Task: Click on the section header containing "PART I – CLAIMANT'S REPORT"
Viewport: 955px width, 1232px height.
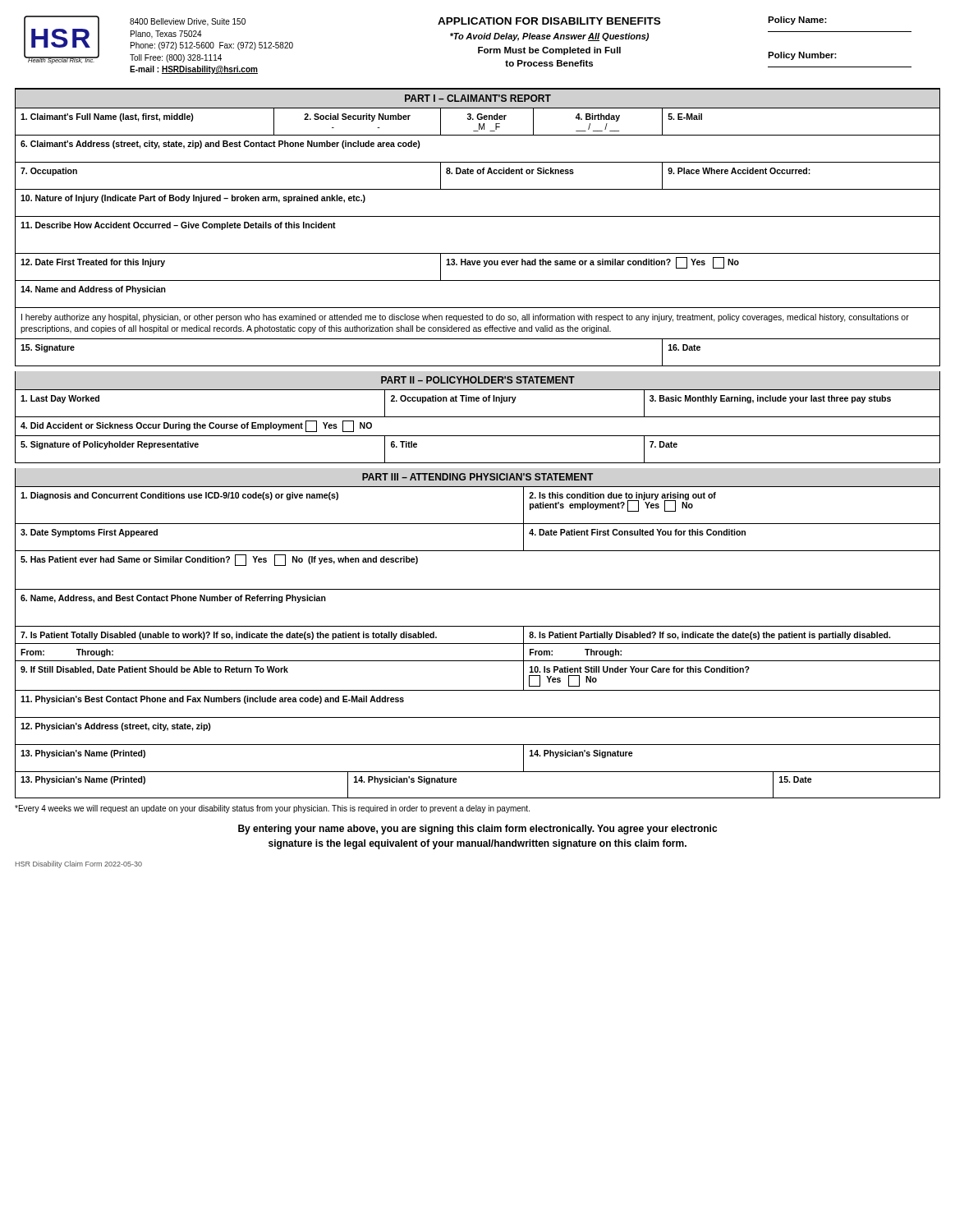Action: point(478,98)
